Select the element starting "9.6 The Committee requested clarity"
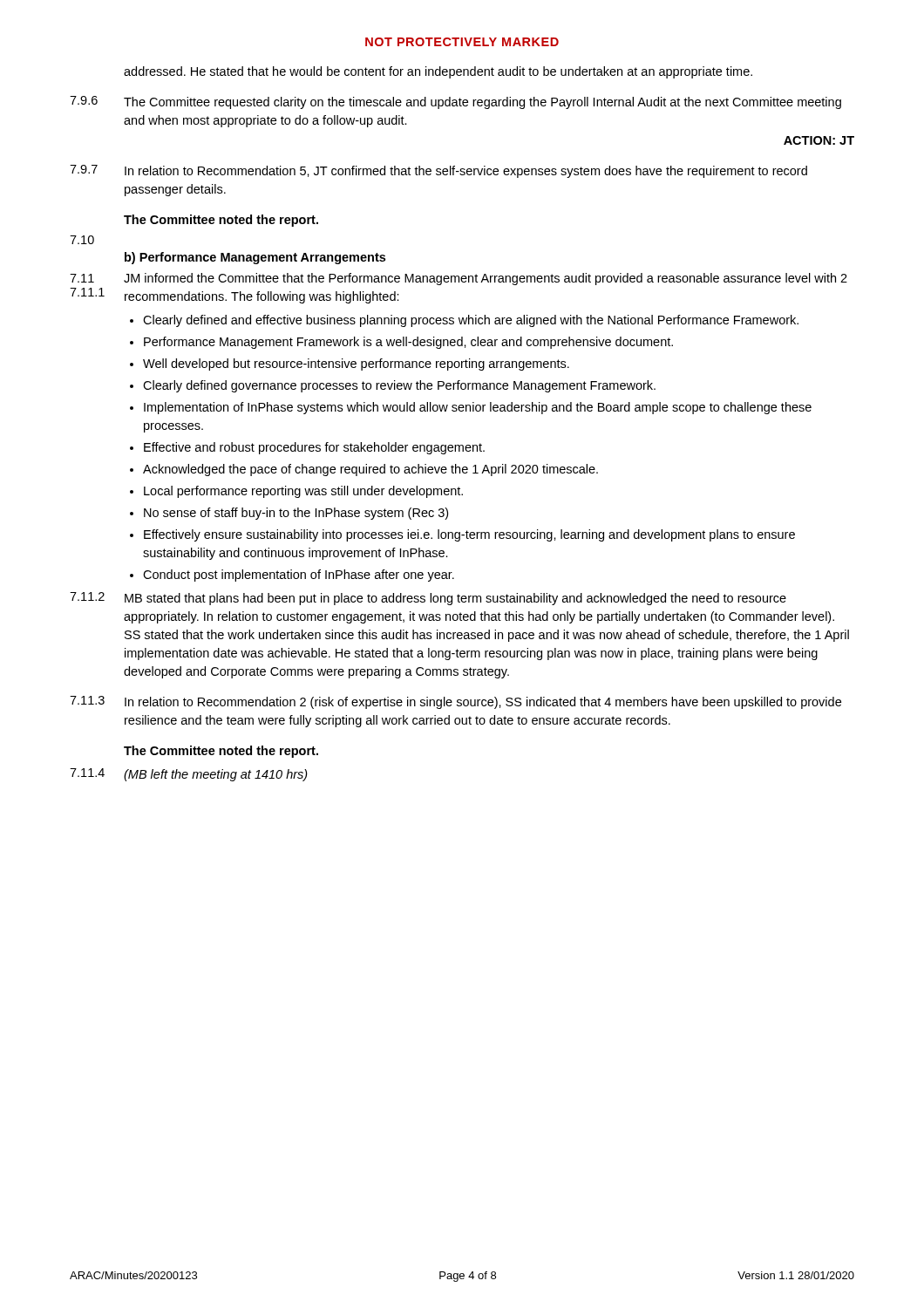The image size is (924, 1308). tap(455, 102)
